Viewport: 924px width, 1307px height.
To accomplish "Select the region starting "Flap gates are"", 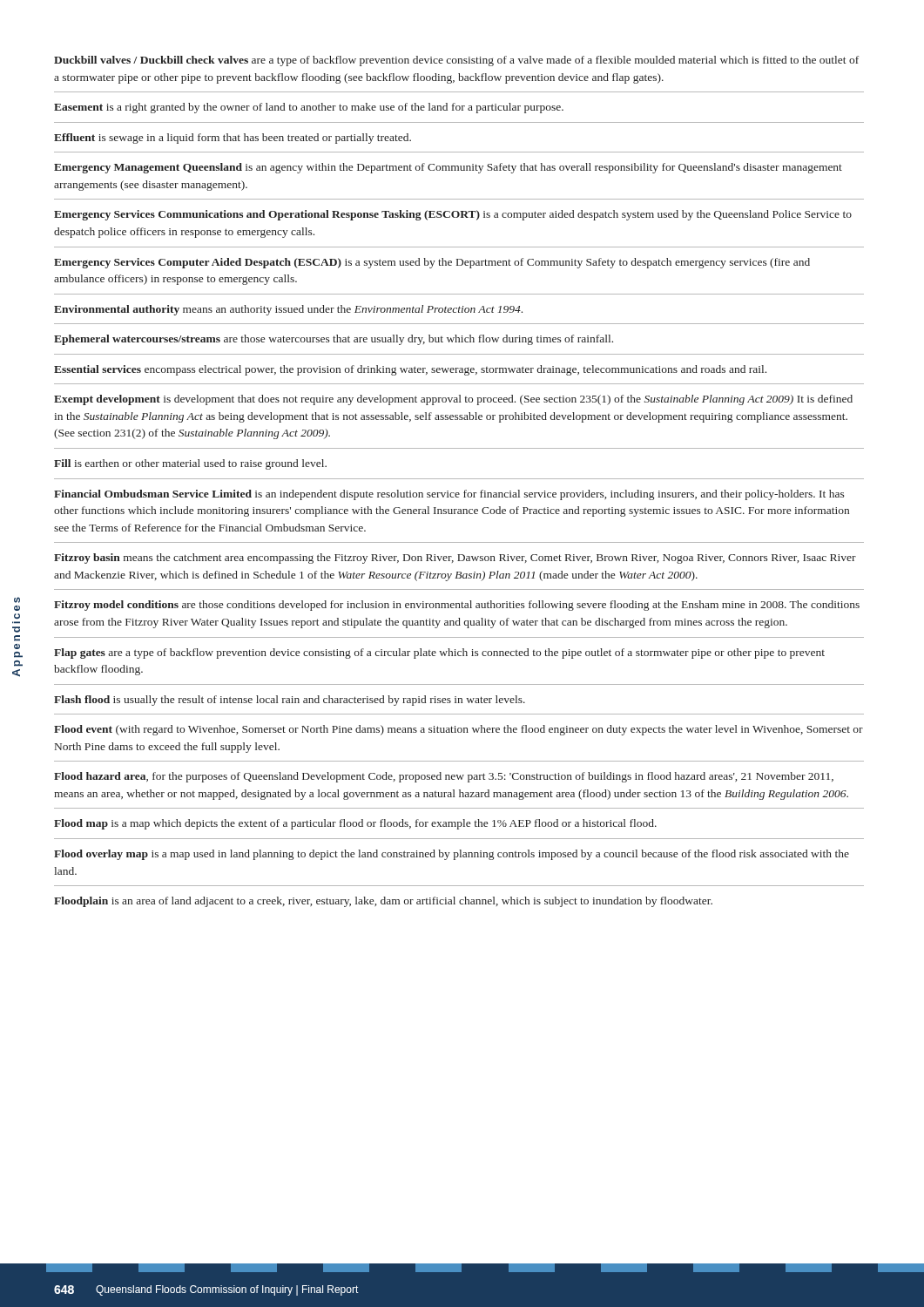I will point(439,660).
